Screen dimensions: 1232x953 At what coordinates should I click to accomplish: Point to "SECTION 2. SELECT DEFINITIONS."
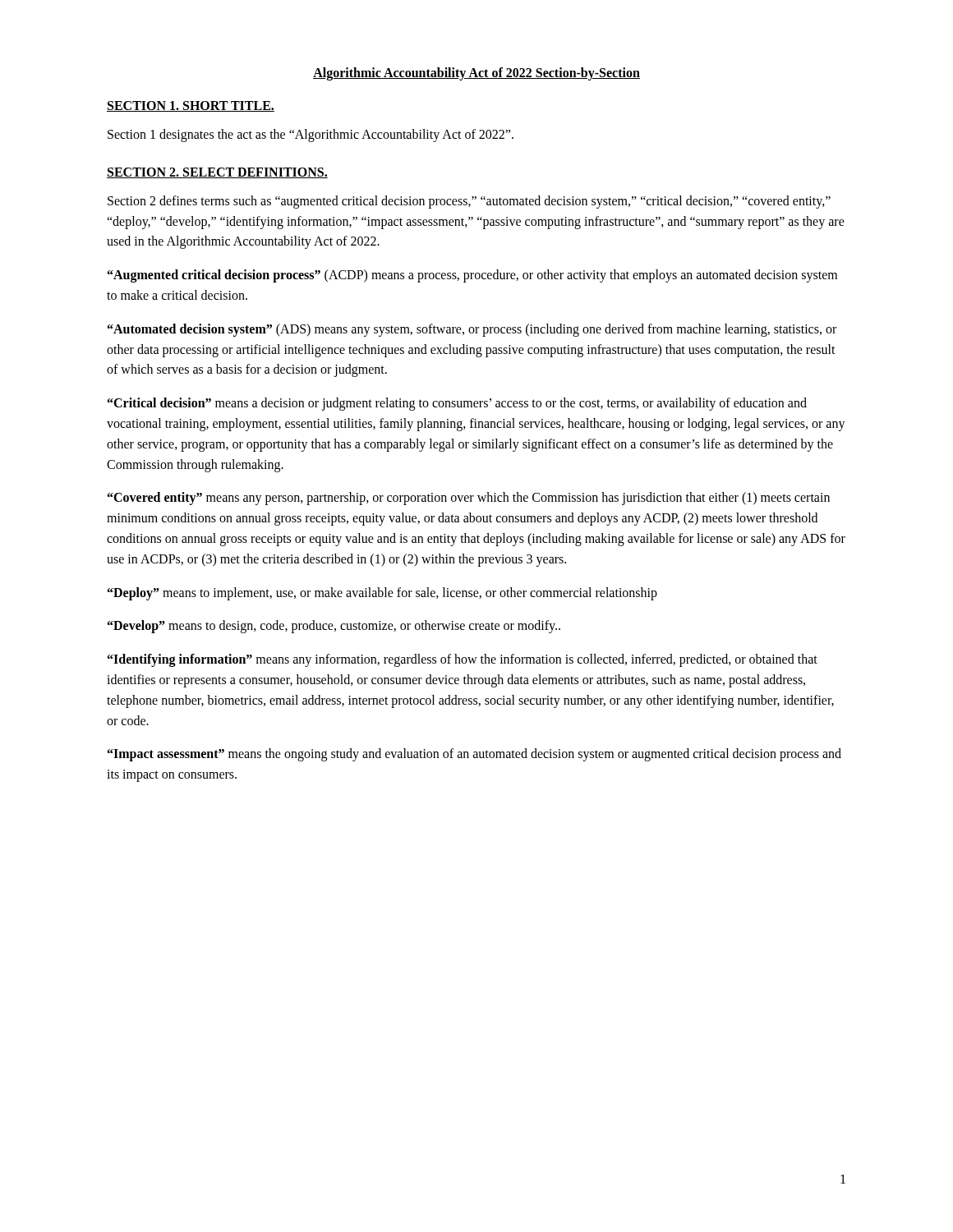(217, 172)
